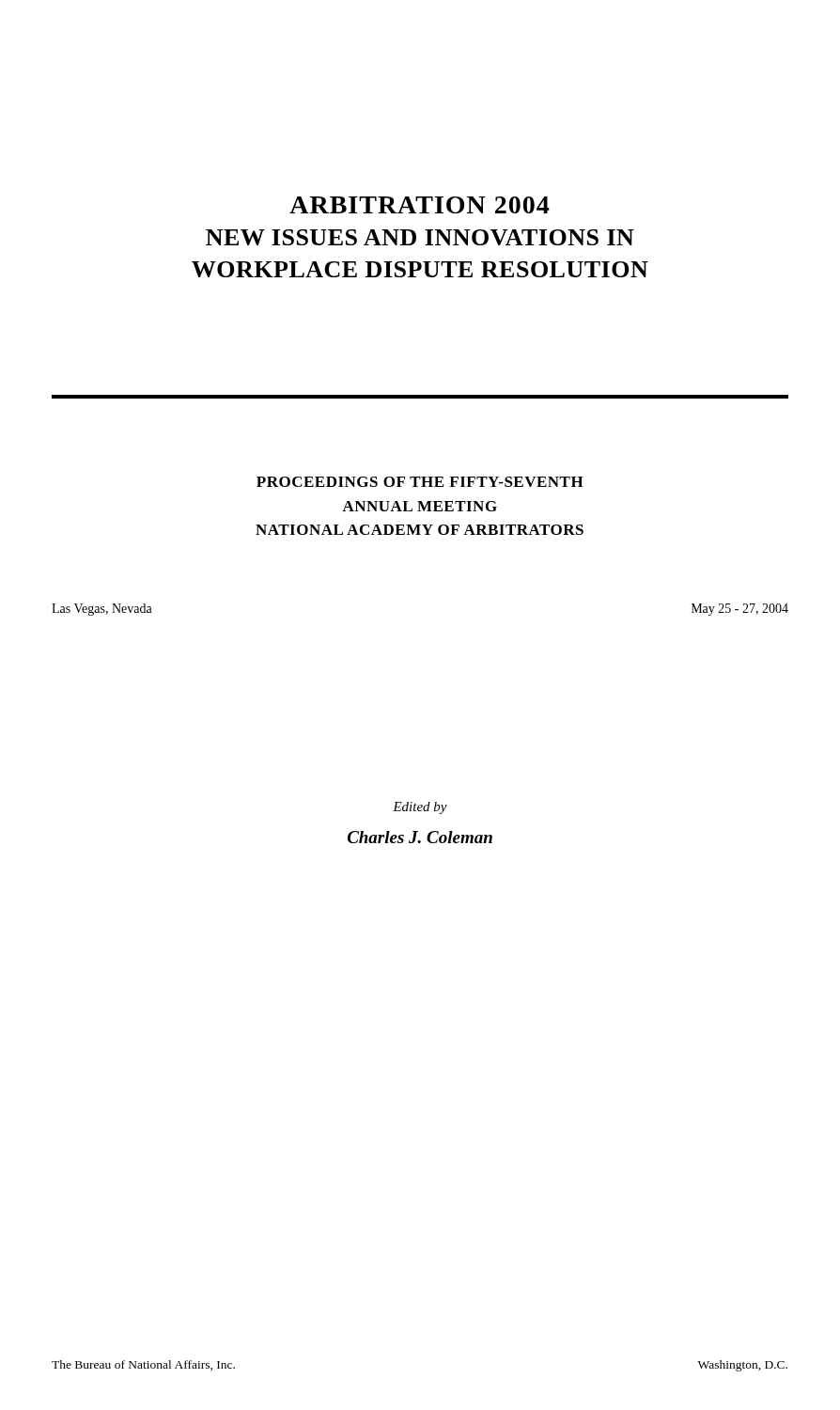Navigate to the element starting "Charles J. Coleman"
The width and height of the screenshot is (840, 1410).
pos(420,837)
